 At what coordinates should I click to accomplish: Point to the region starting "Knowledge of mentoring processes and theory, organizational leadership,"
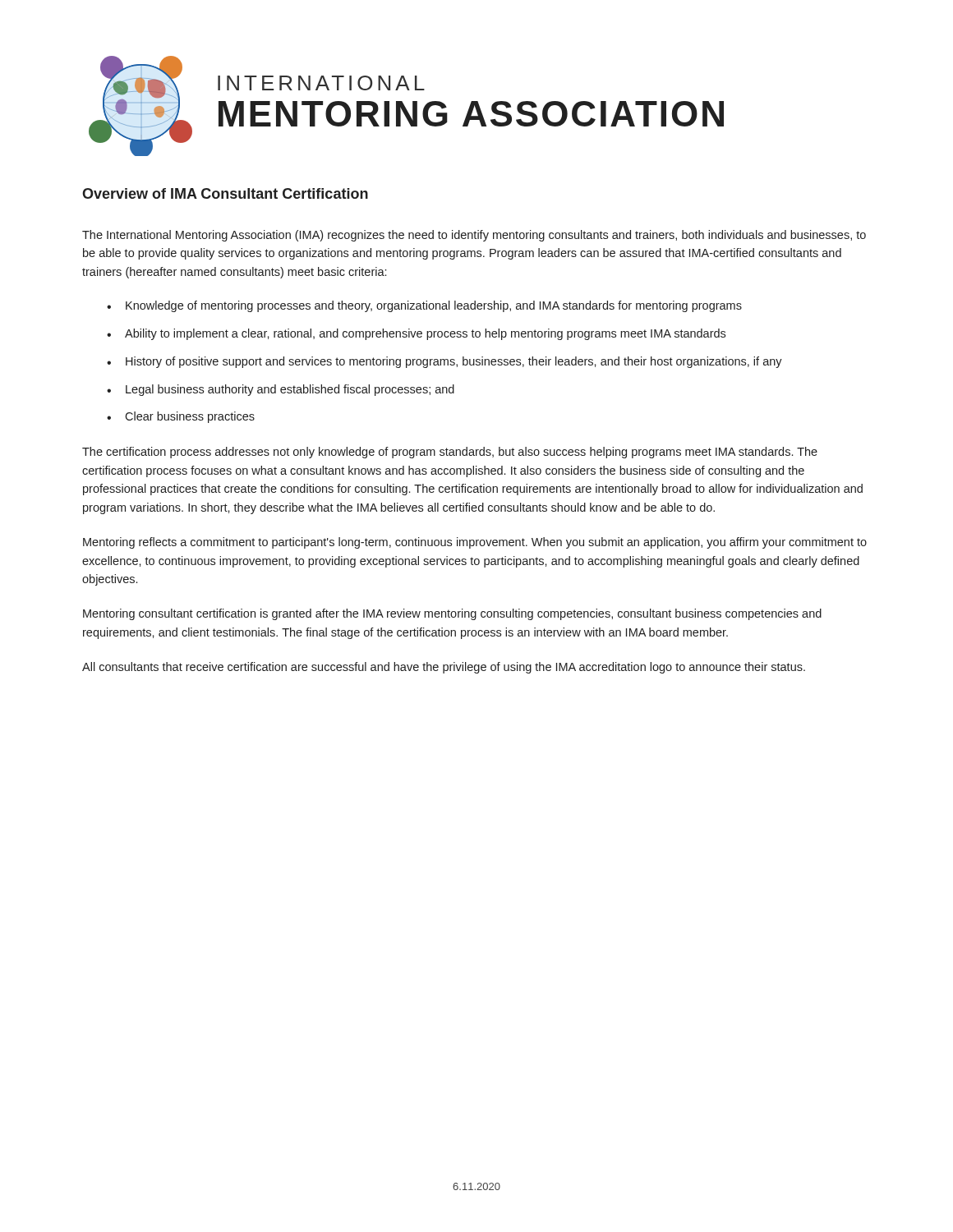pos(433,306)
